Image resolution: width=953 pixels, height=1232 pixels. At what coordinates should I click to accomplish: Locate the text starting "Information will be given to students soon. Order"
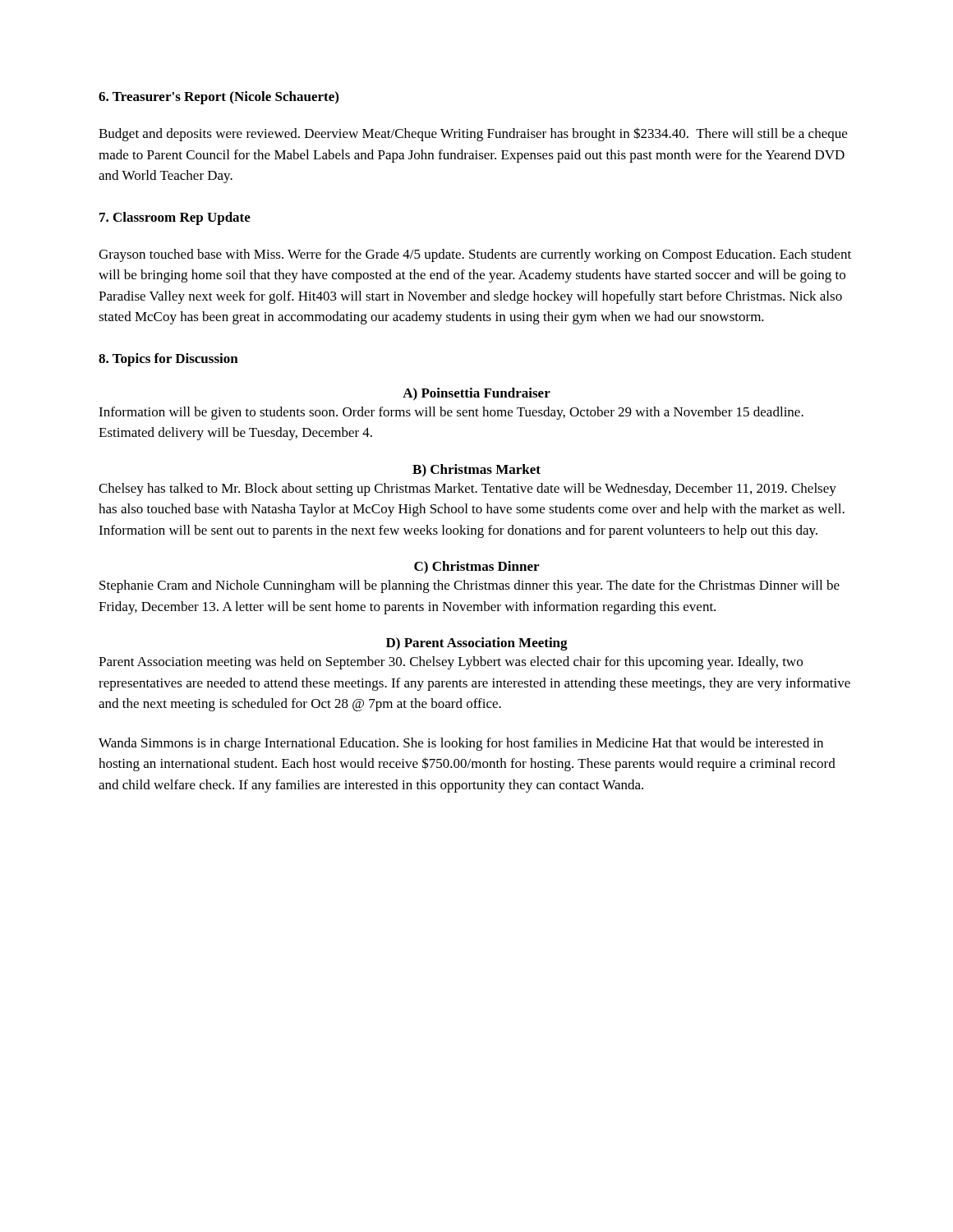pyautogui.click(x=451, y=422)
